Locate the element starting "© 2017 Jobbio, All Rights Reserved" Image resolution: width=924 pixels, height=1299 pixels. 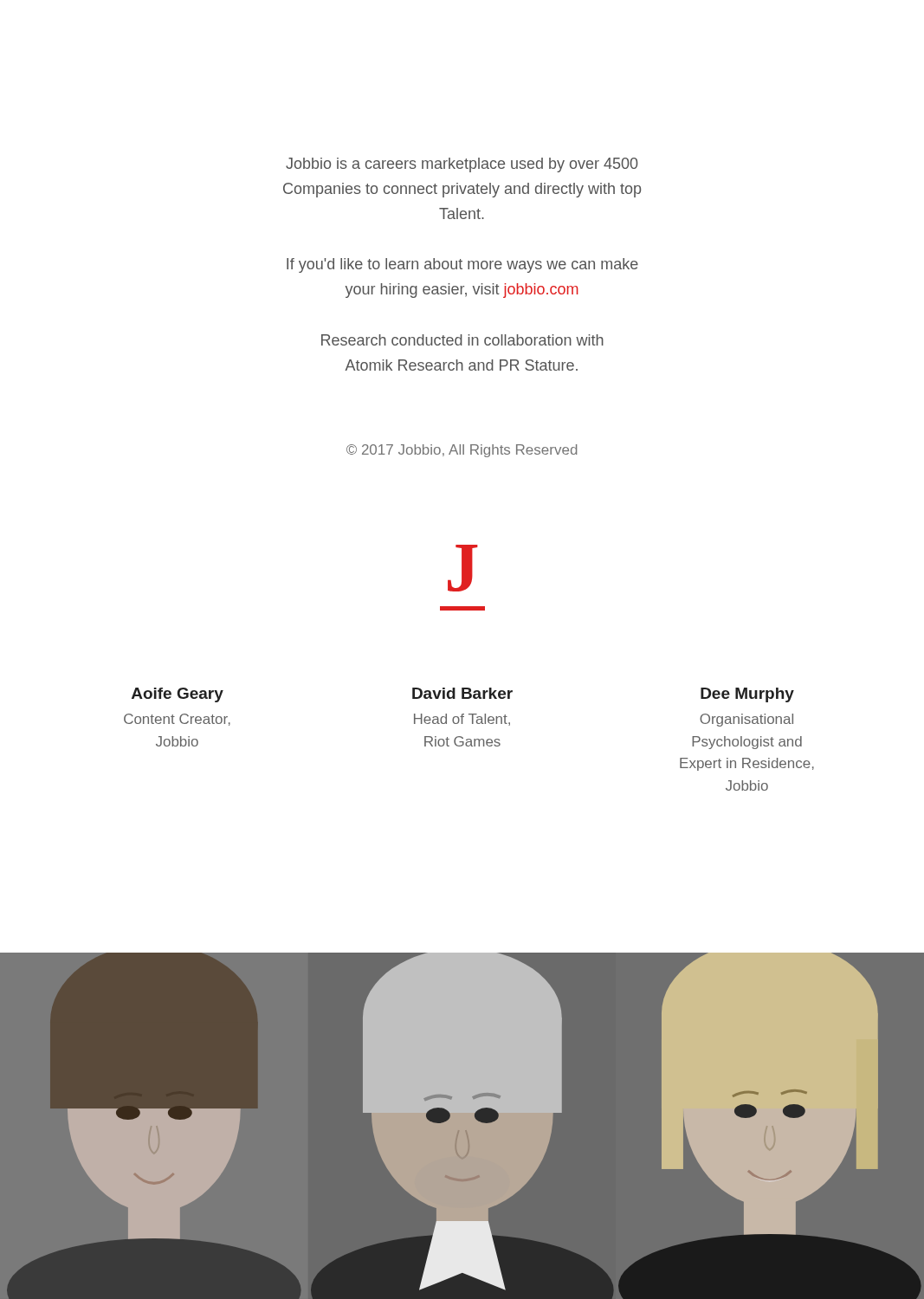point(462,450)
